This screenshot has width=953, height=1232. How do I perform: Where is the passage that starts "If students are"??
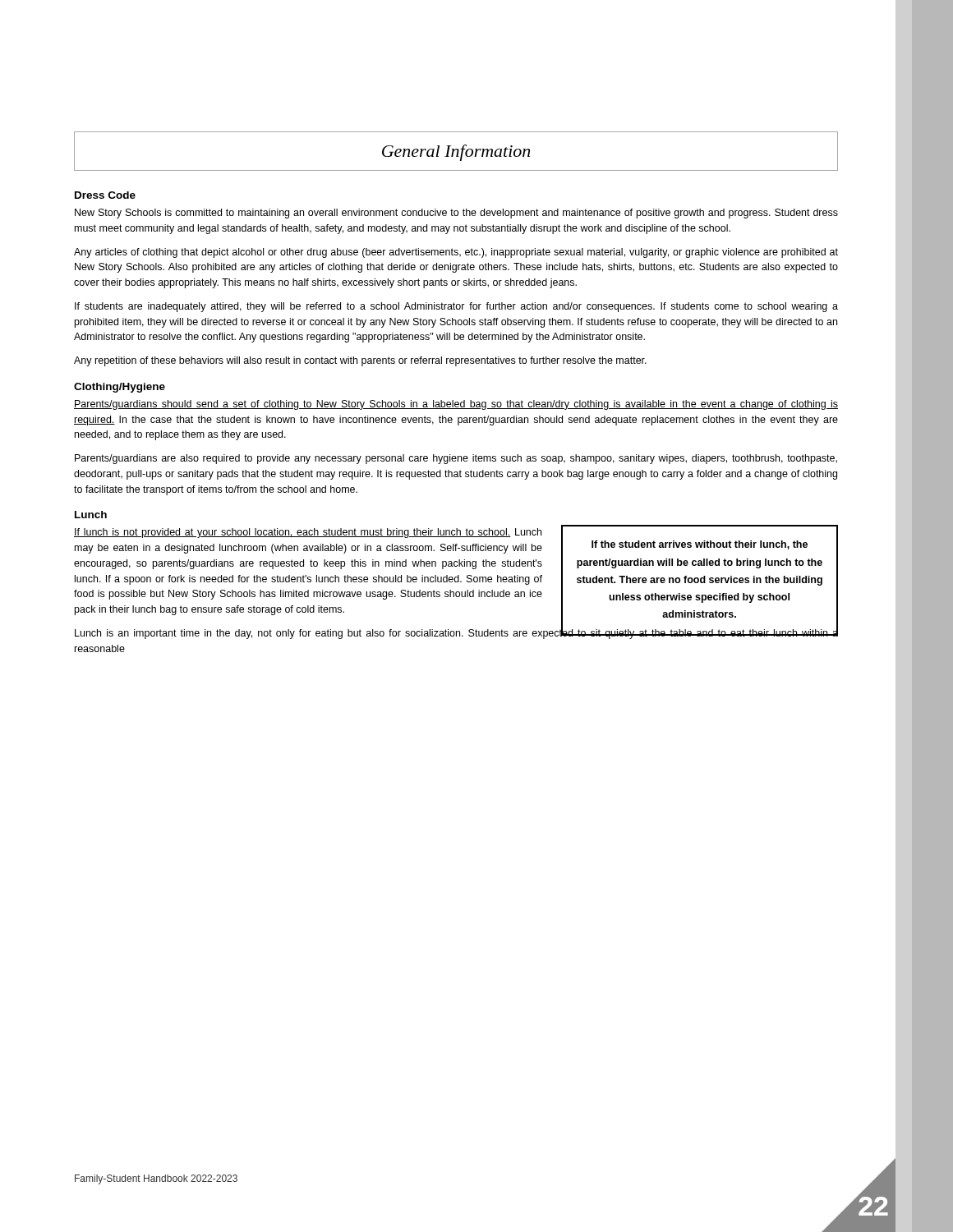point(456,322)
